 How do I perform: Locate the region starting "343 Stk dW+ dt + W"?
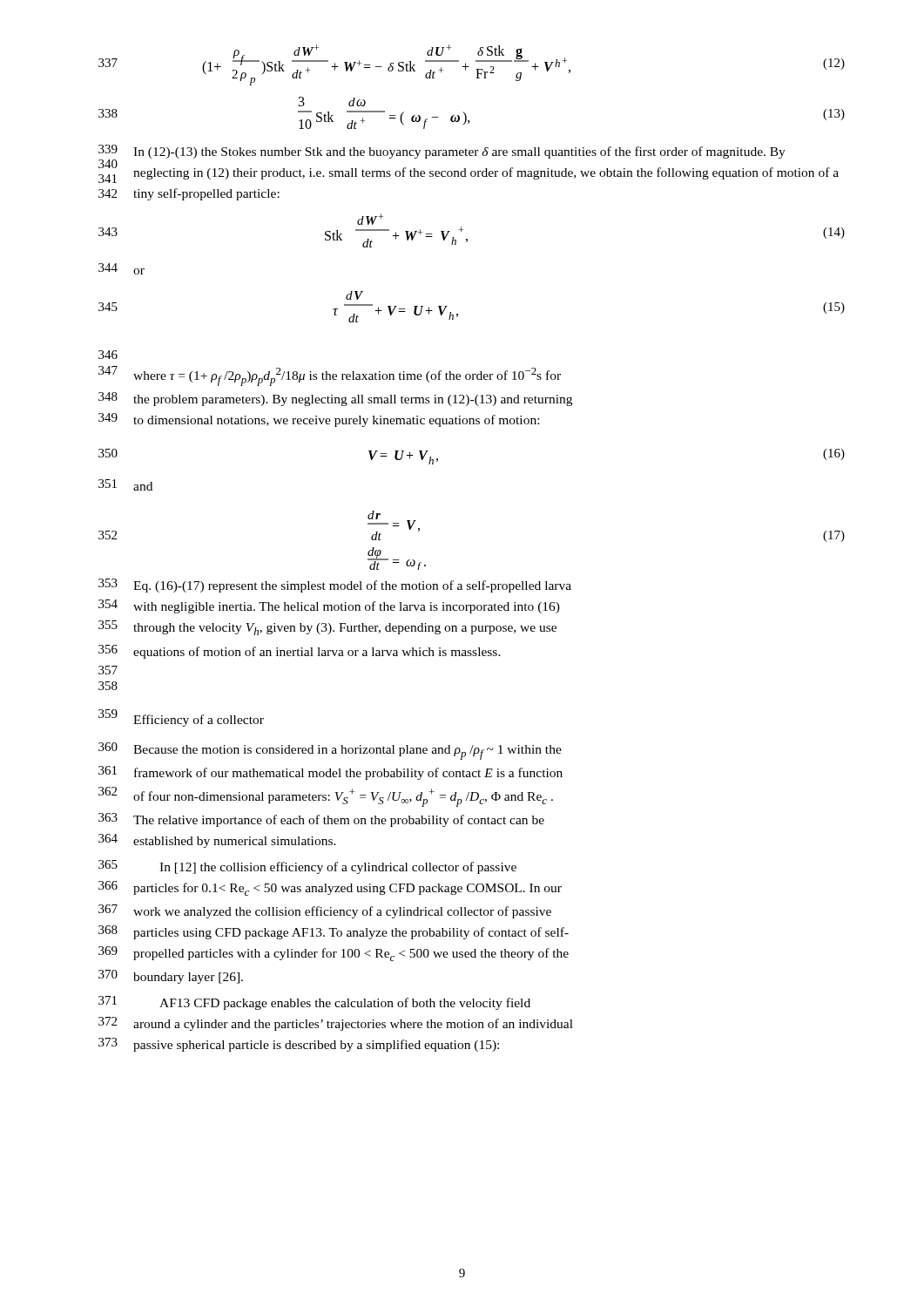[x=462, y=232]
